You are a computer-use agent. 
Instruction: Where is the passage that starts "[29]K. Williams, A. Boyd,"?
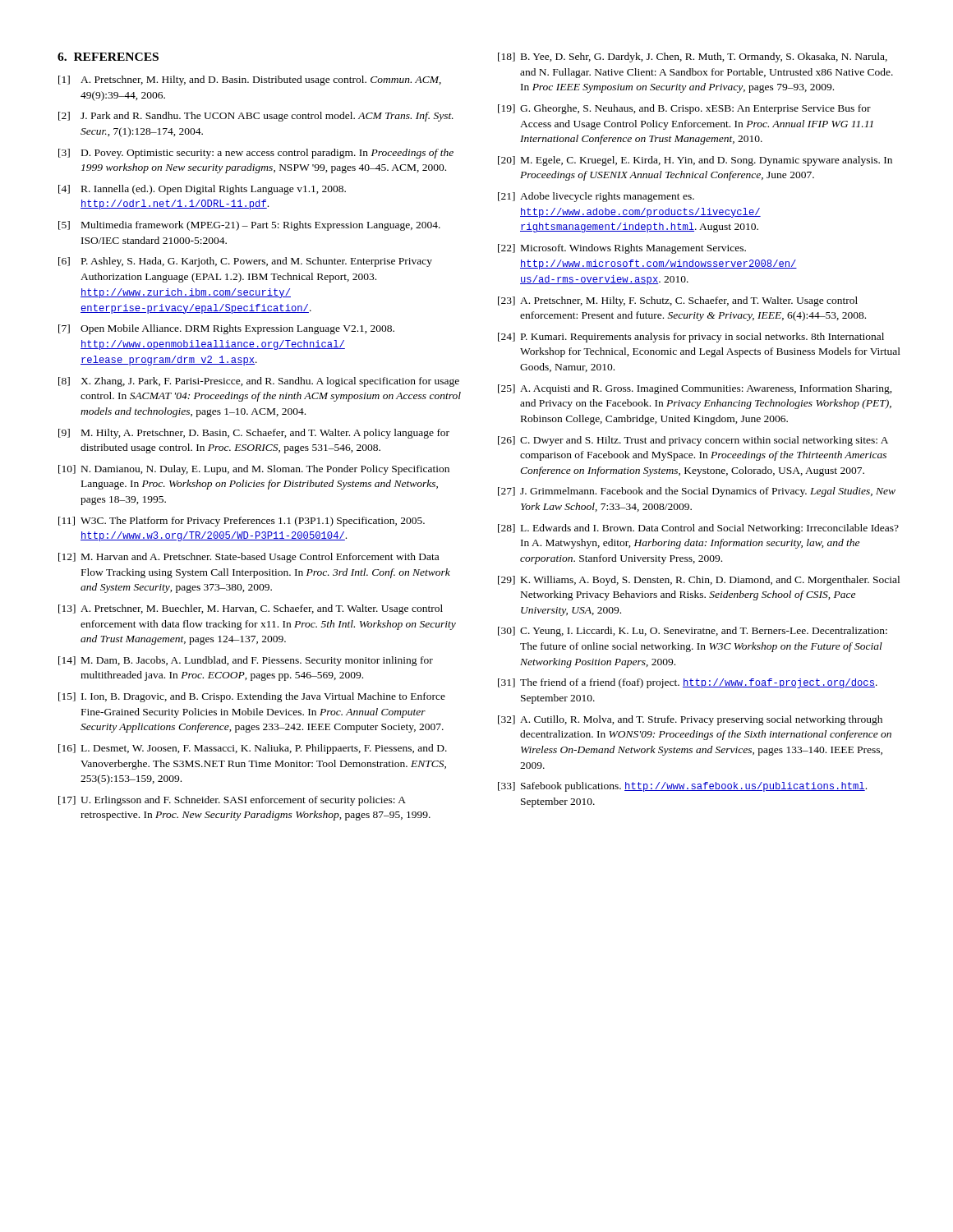700,595
